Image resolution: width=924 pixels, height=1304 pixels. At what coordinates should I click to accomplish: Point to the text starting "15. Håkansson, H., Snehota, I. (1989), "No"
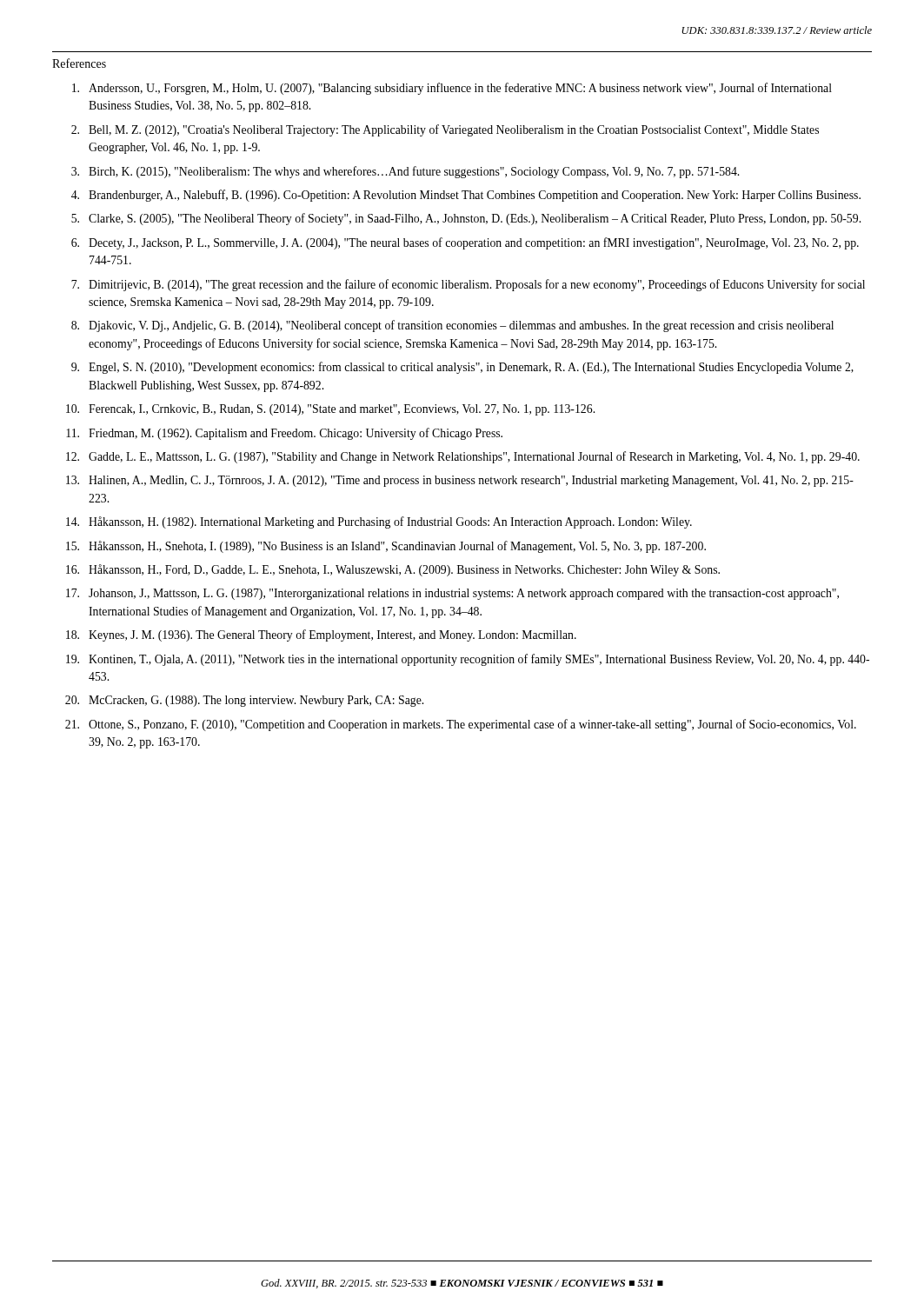click(x=462, y=547)
